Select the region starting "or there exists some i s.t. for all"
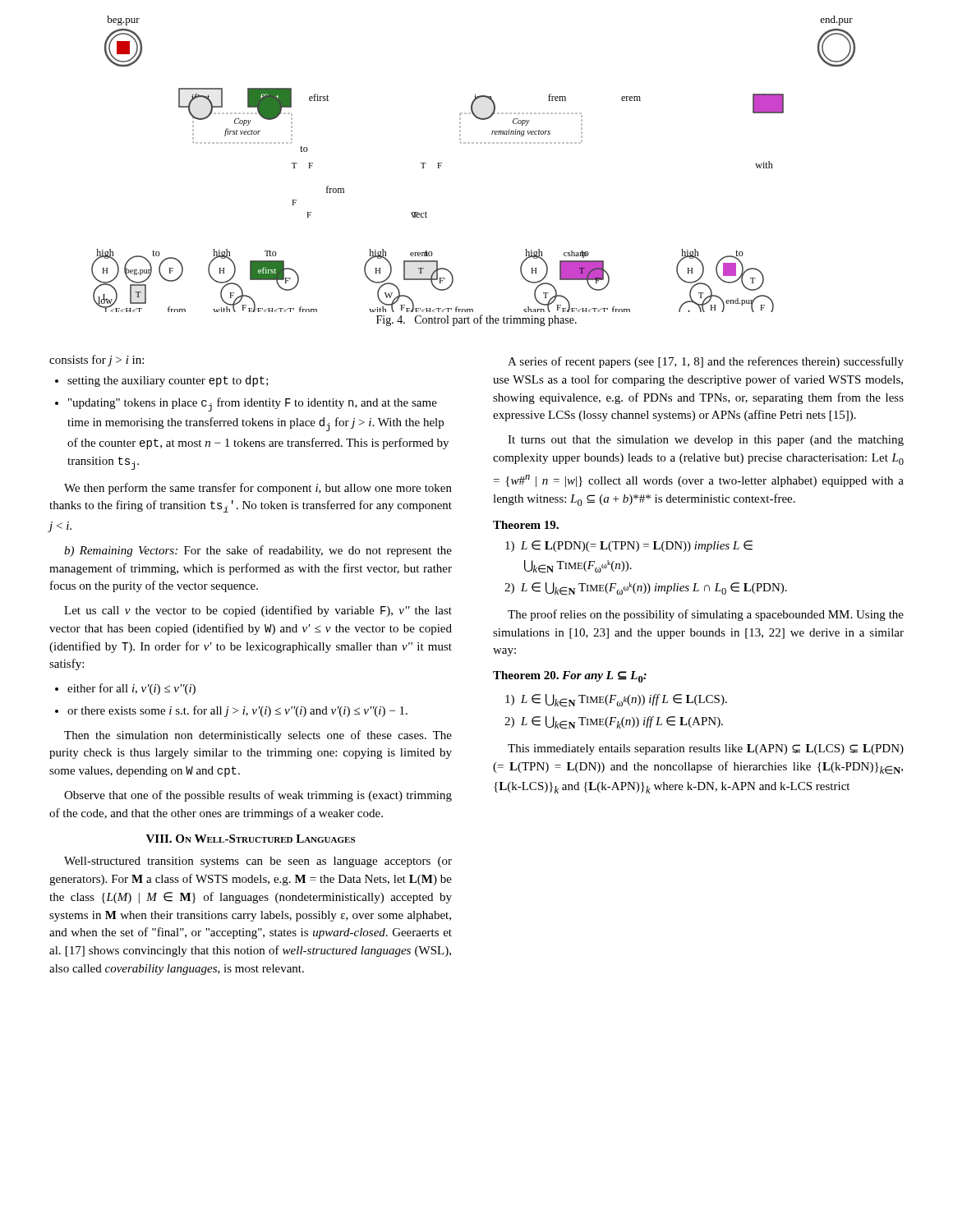 tap(260, 711)
